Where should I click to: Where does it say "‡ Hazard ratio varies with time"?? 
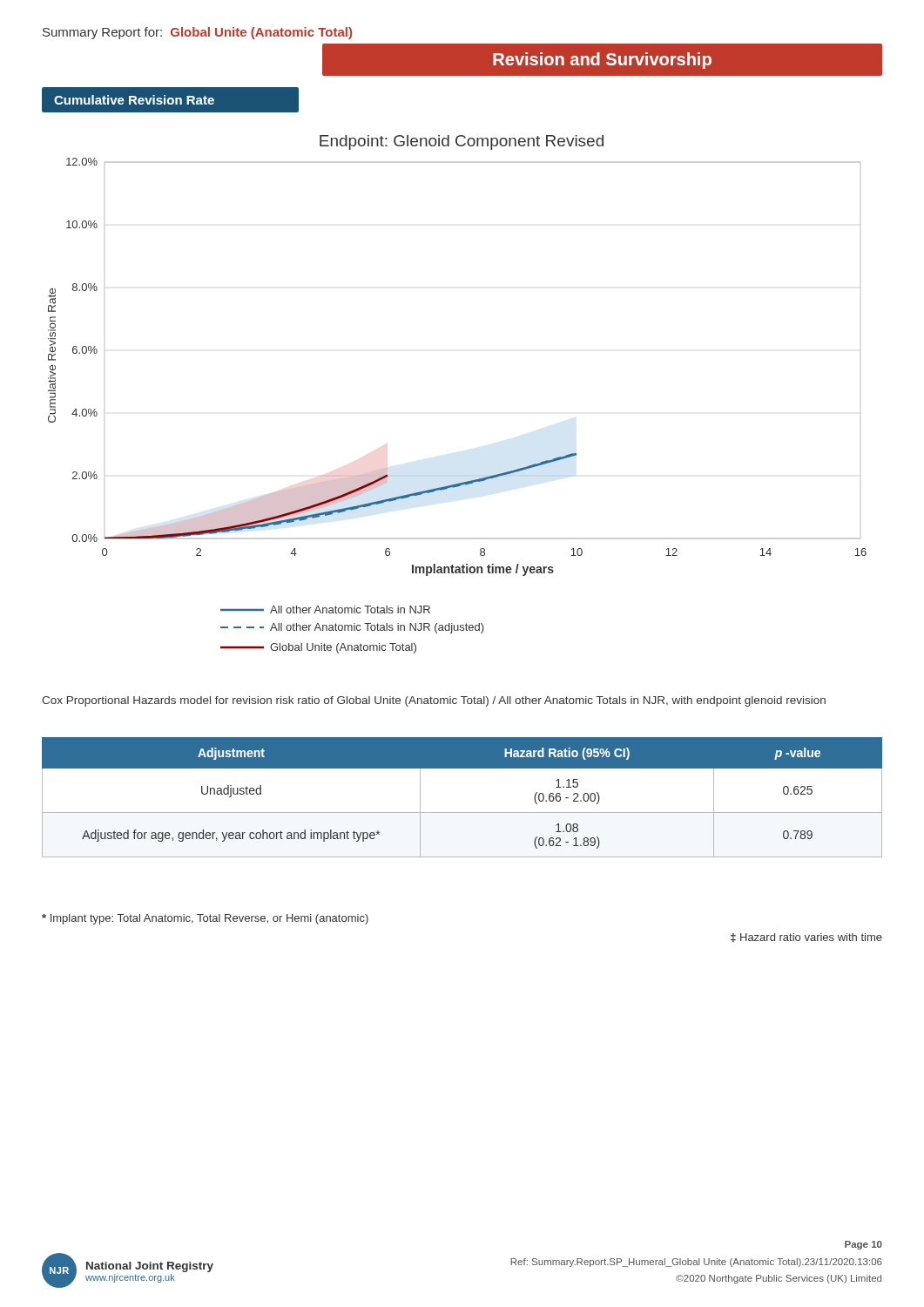(x=806, y=937)
